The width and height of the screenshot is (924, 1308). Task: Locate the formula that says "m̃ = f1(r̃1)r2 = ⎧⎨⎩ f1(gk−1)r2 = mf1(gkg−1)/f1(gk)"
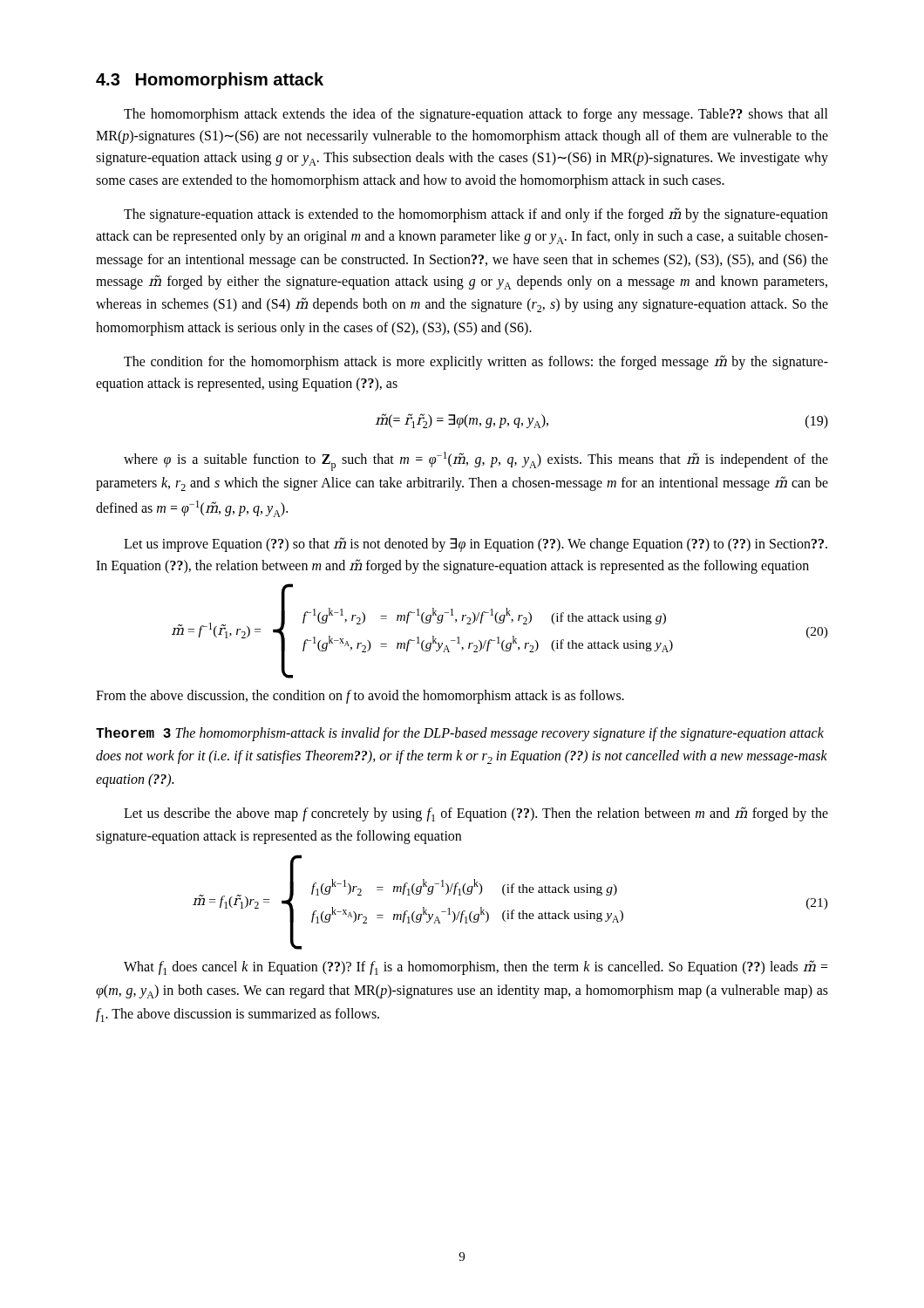pyautogui.click(x=462, y=902)
